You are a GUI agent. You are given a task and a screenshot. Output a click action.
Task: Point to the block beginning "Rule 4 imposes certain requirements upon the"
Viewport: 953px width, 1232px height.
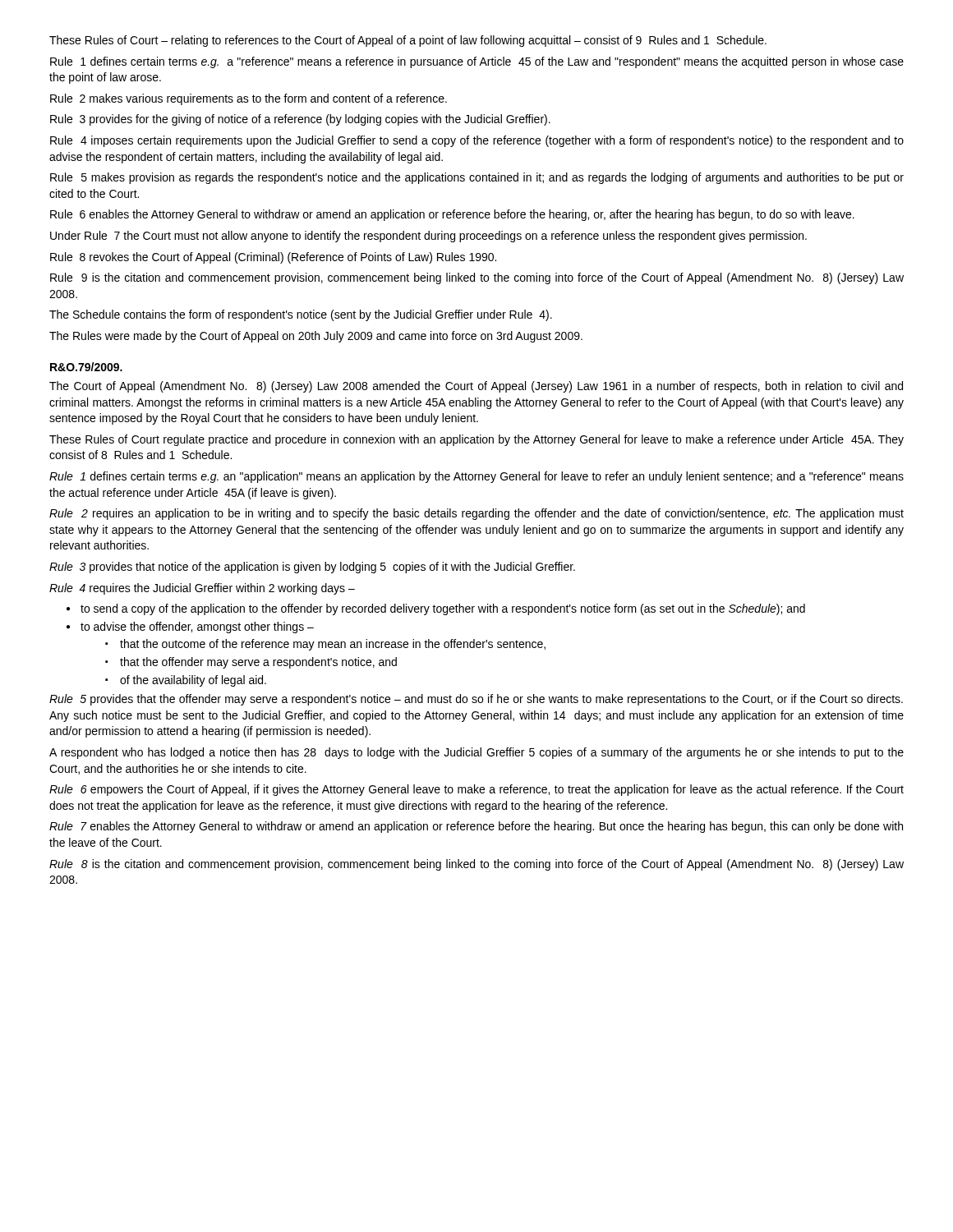(476, 148)
